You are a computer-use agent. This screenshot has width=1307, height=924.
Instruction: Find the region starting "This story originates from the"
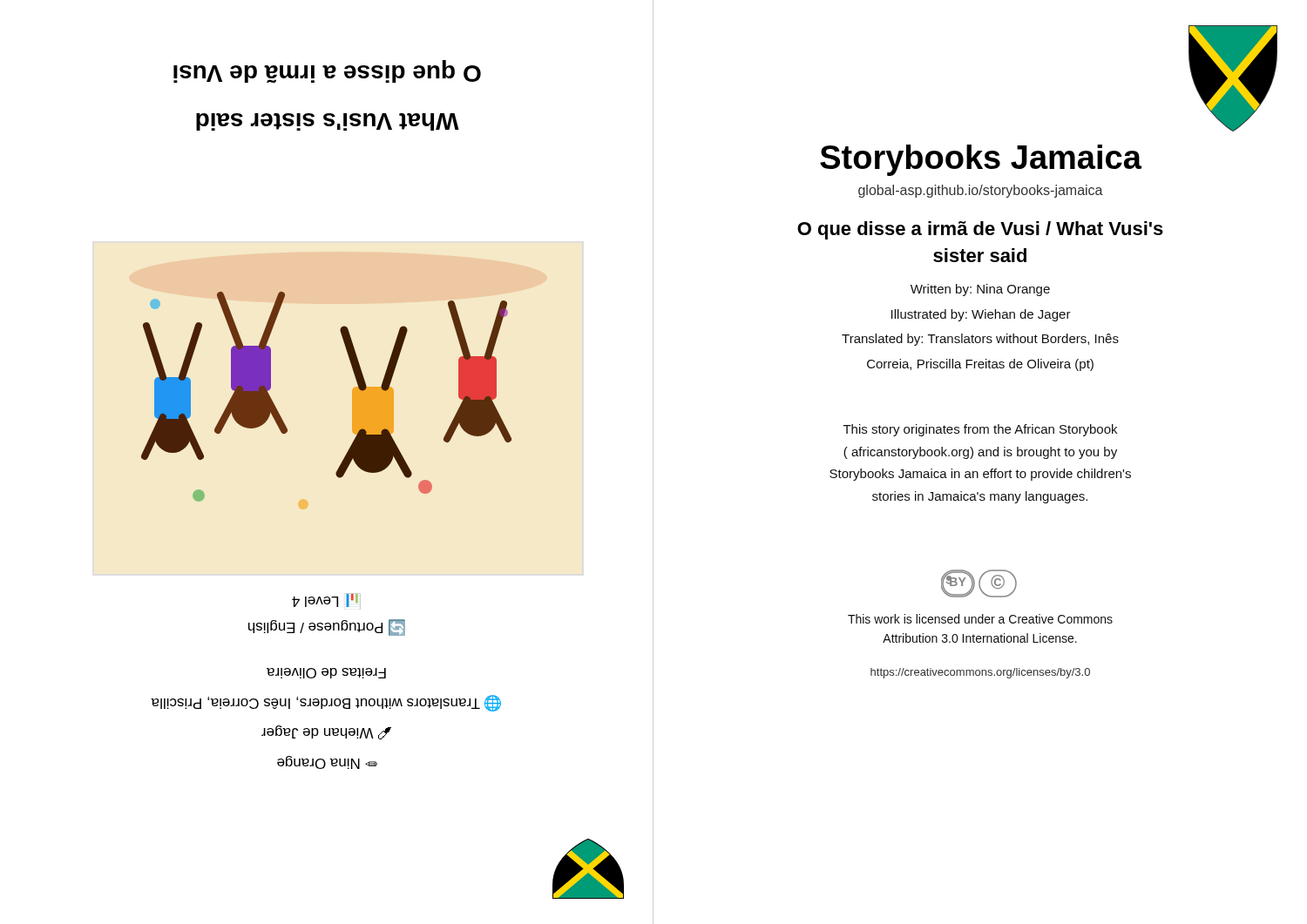tap(980, 462)
